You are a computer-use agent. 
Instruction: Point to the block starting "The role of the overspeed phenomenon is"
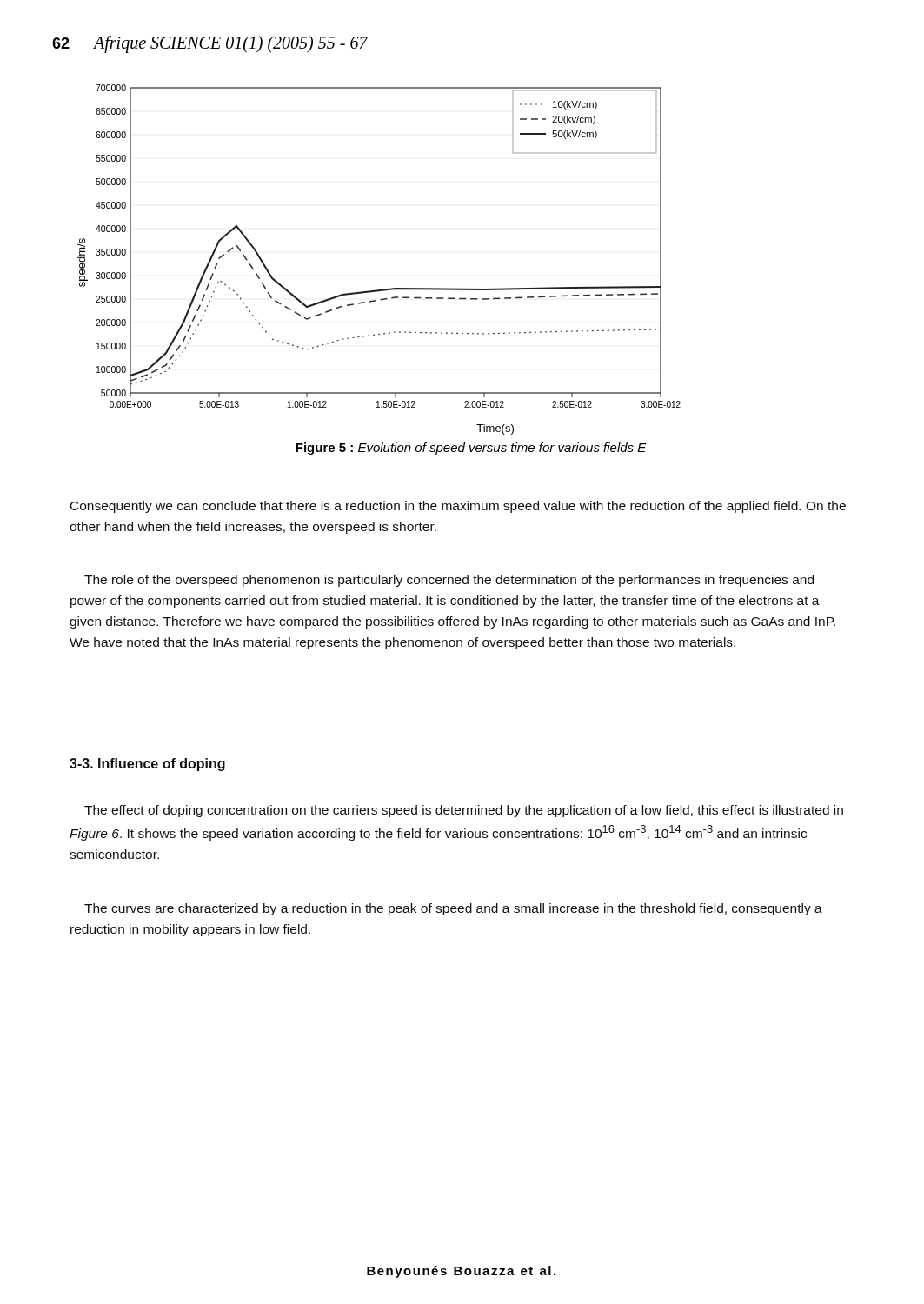click(x=453, y=611)
